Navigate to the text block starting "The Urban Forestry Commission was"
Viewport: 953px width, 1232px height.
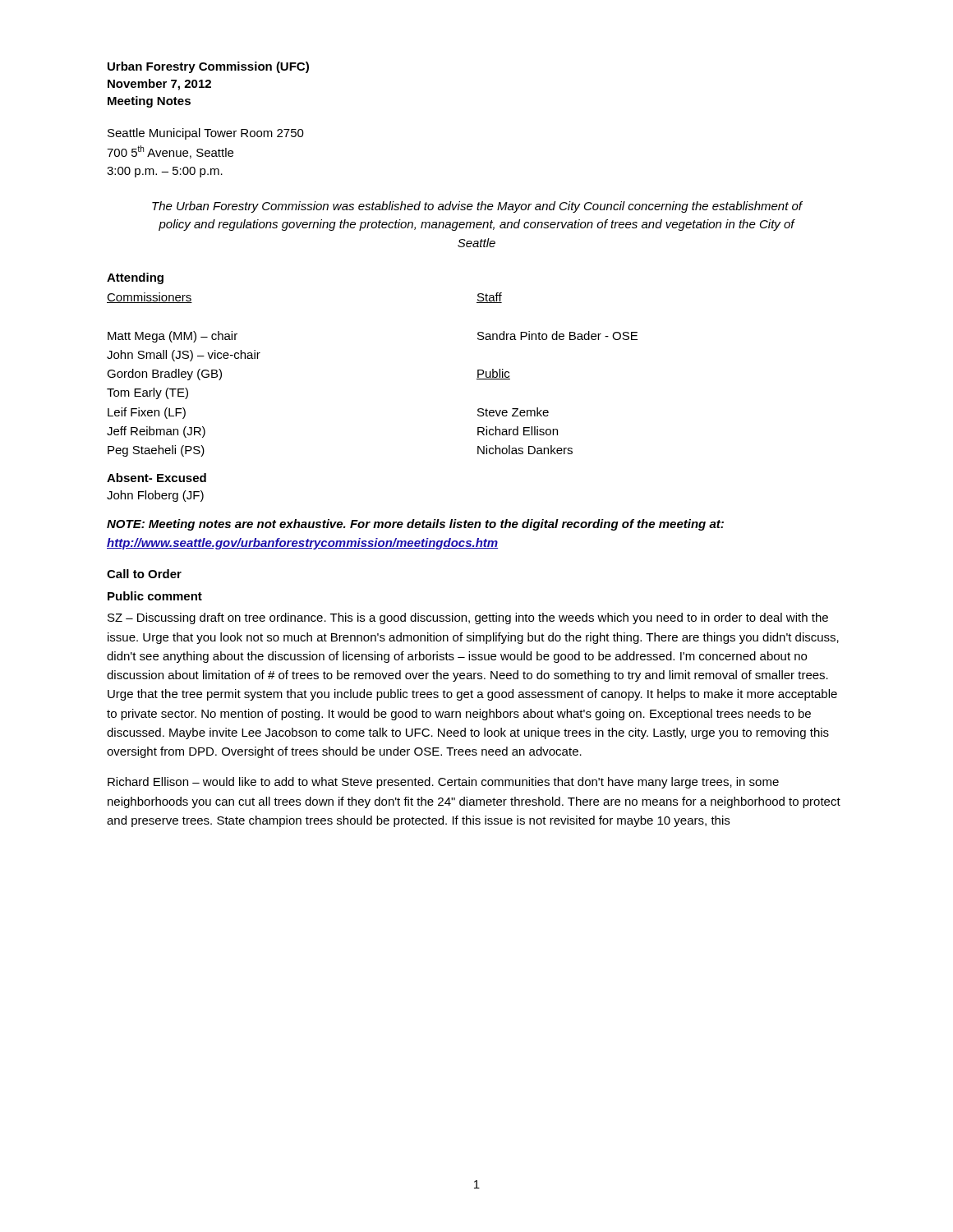pyautogui.click(x=476, y=224)
